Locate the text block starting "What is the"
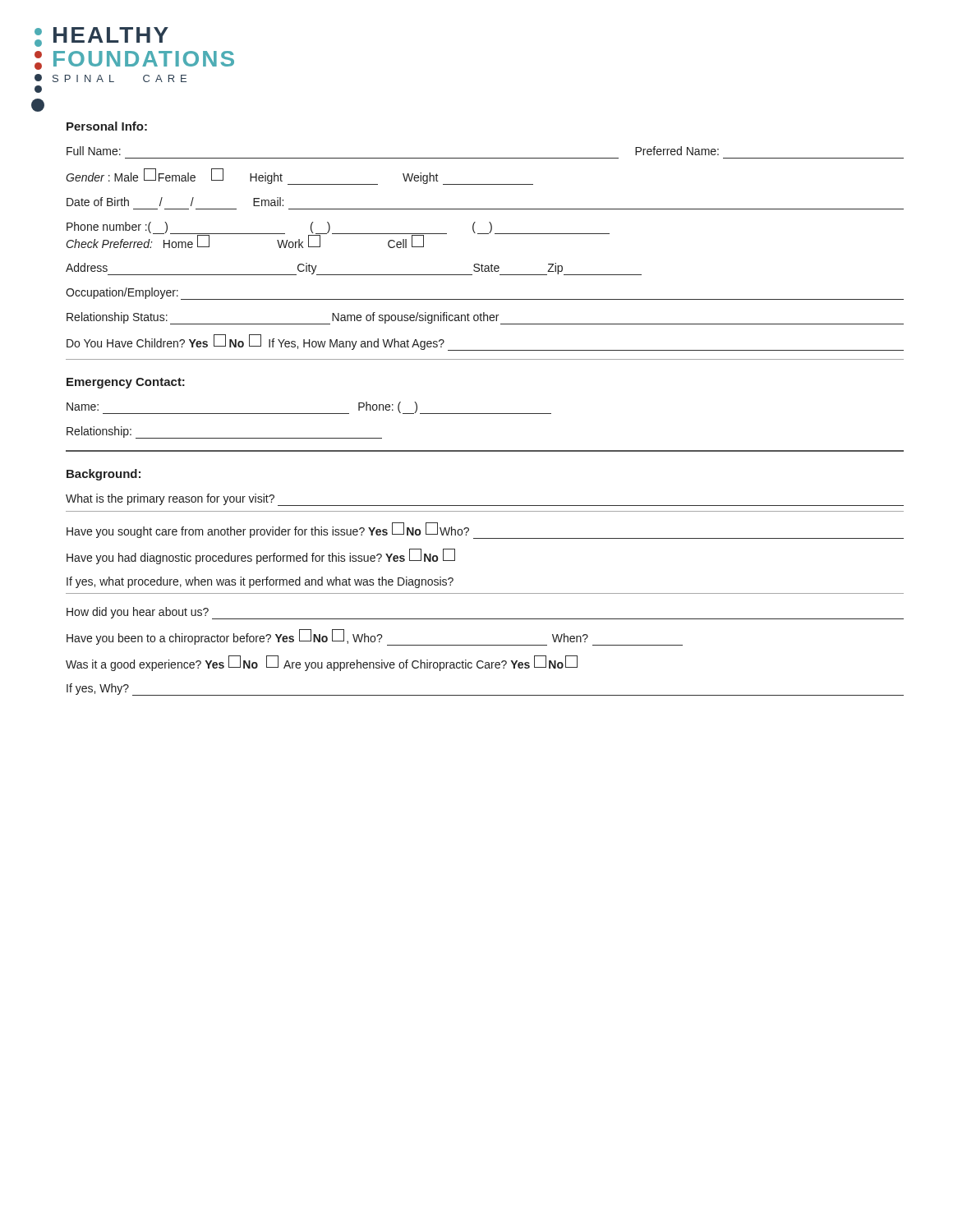The image size is (953, 1232). (x=485, y=499)
